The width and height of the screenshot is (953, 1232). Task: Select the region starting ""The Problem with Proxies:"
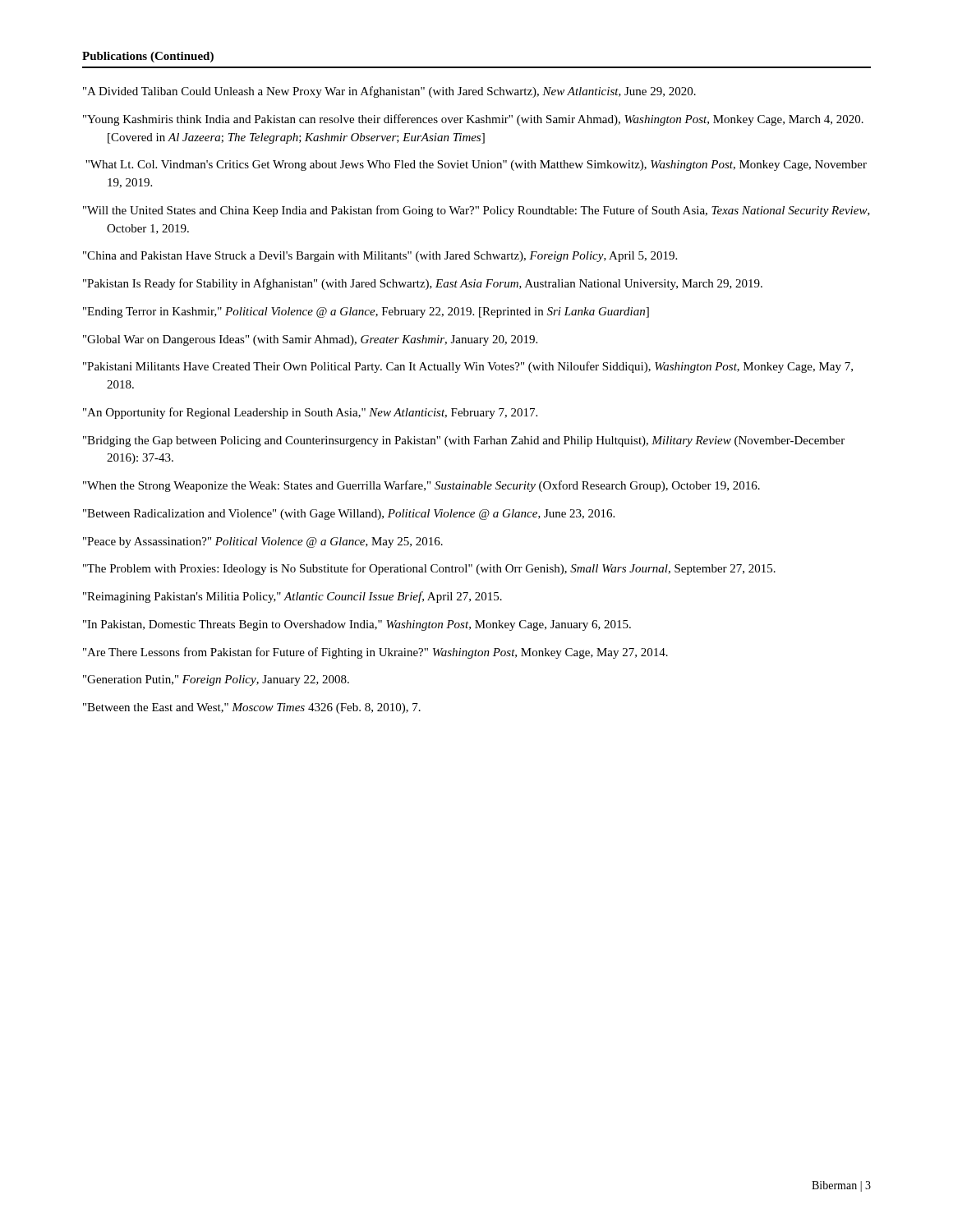tap(429, 569)
